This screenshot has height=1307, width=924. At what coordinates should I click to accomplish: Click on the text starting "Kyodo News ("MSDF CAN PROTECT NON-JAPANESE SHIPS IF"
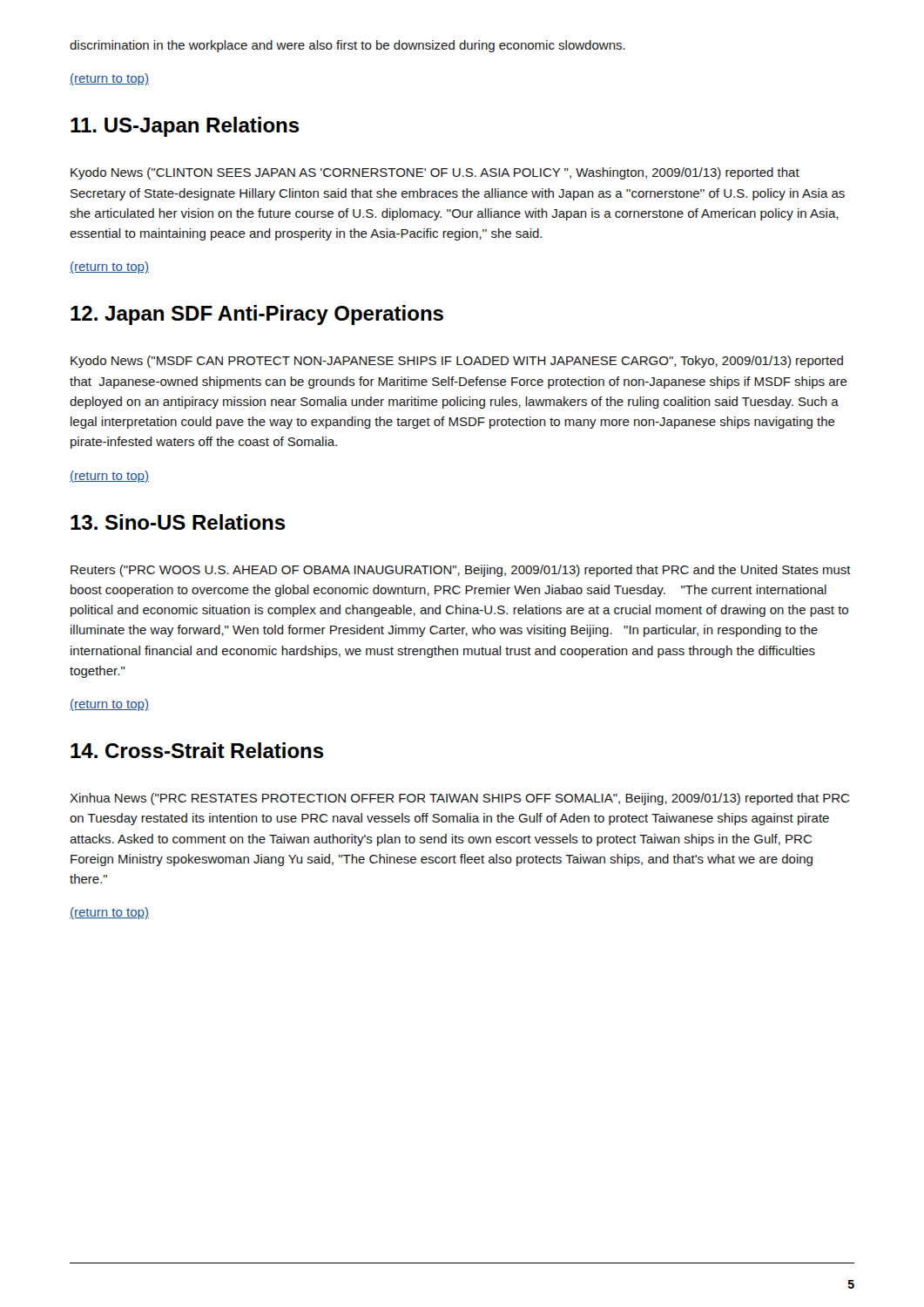pos(458,401)
